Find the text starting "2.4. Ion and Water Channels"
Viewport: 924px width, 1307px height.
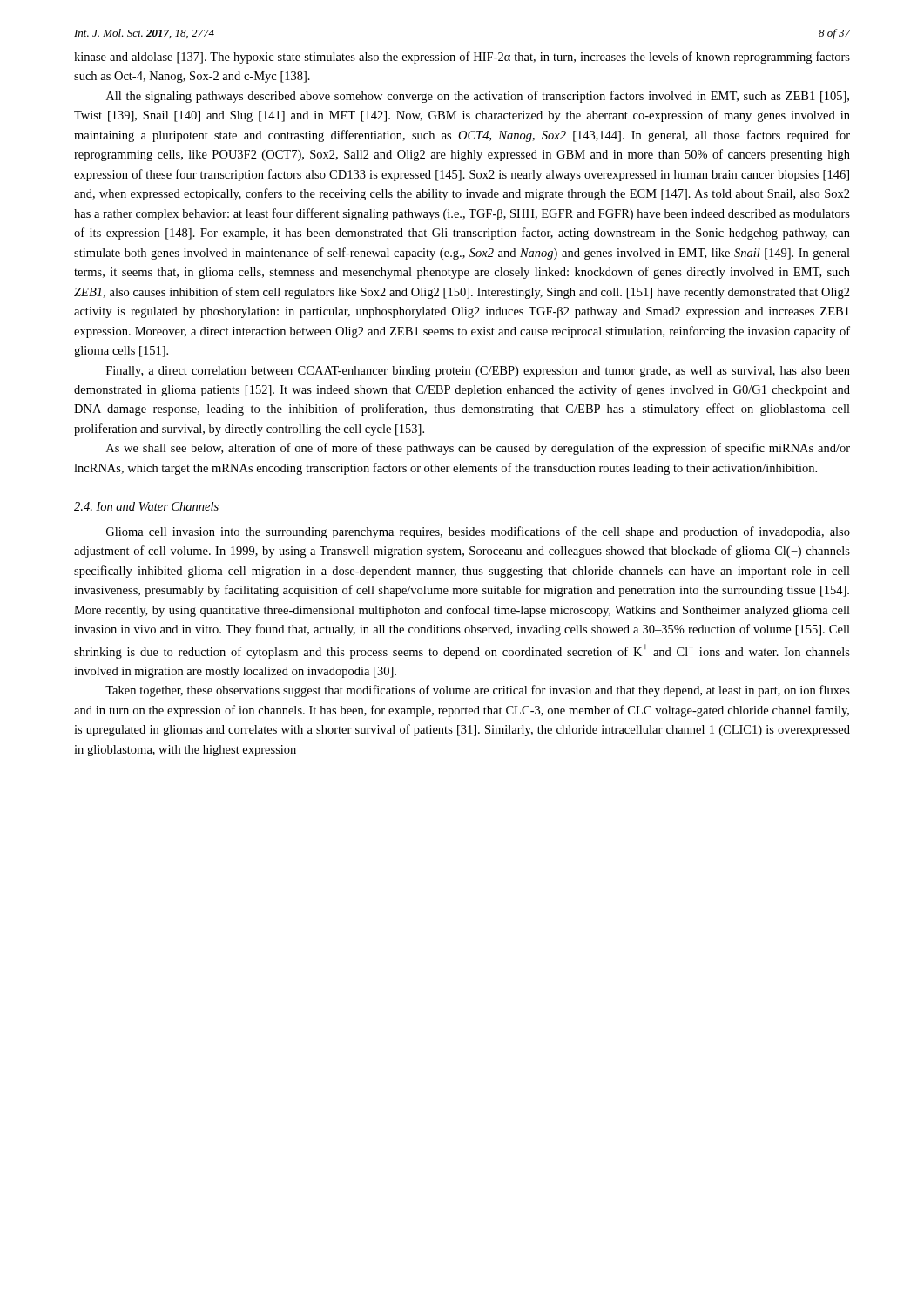pos(146,506)
